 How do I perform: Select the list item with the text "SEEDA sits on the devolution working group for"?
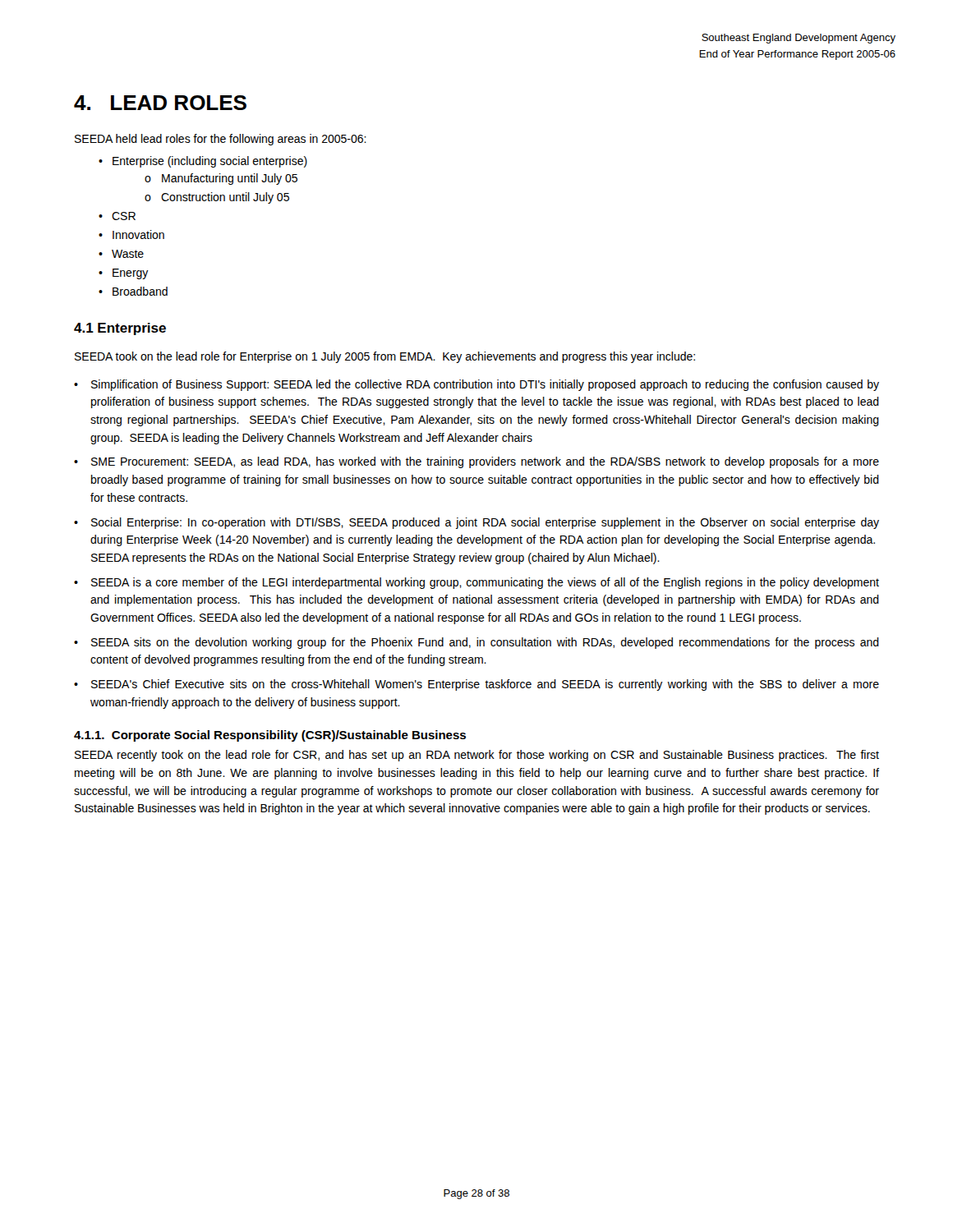485,651
